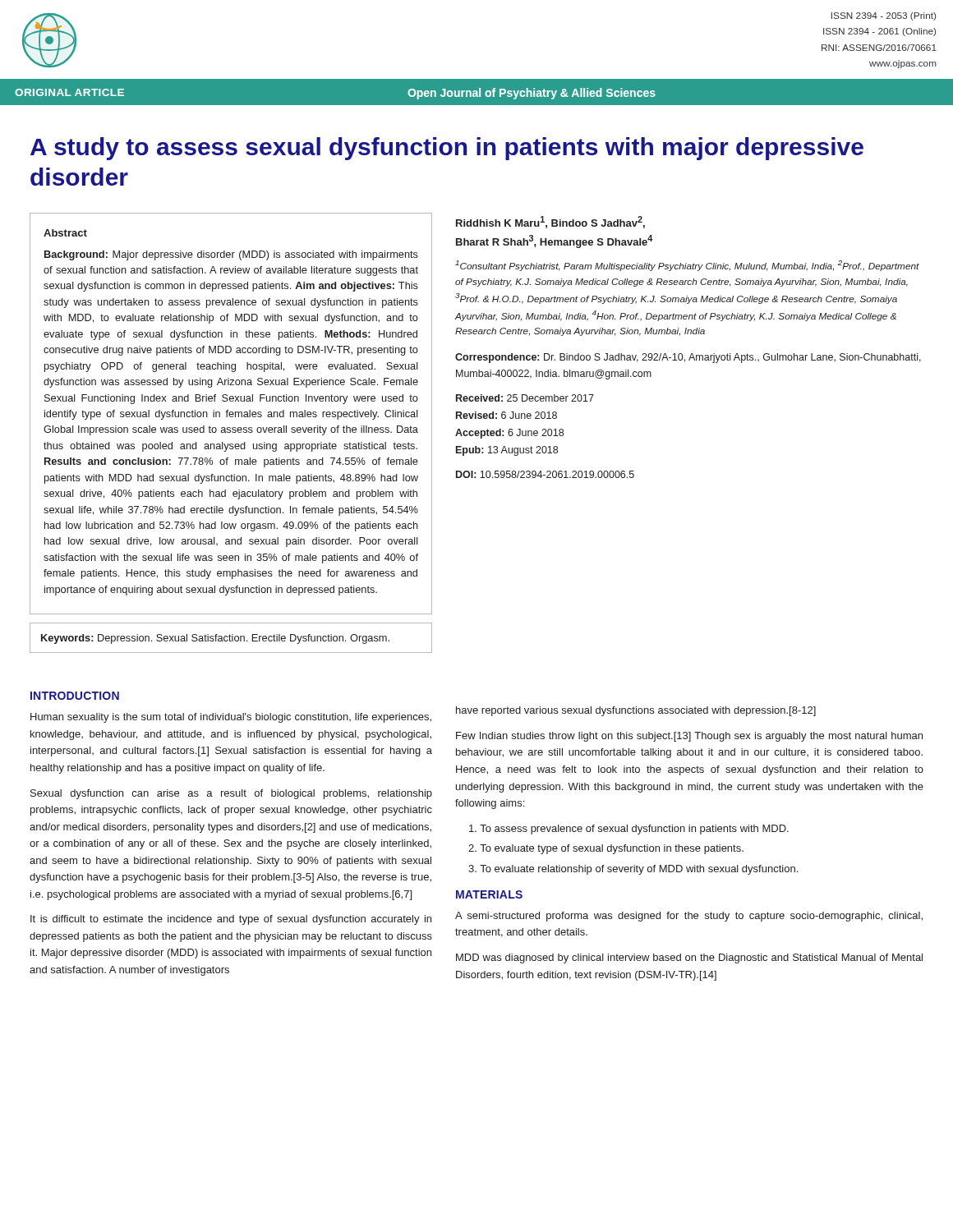This screenshot has height=1232, width=953.
Task: Click on the passage starting "Correspondence: Dr. Bindoo"
Action: 688,365
